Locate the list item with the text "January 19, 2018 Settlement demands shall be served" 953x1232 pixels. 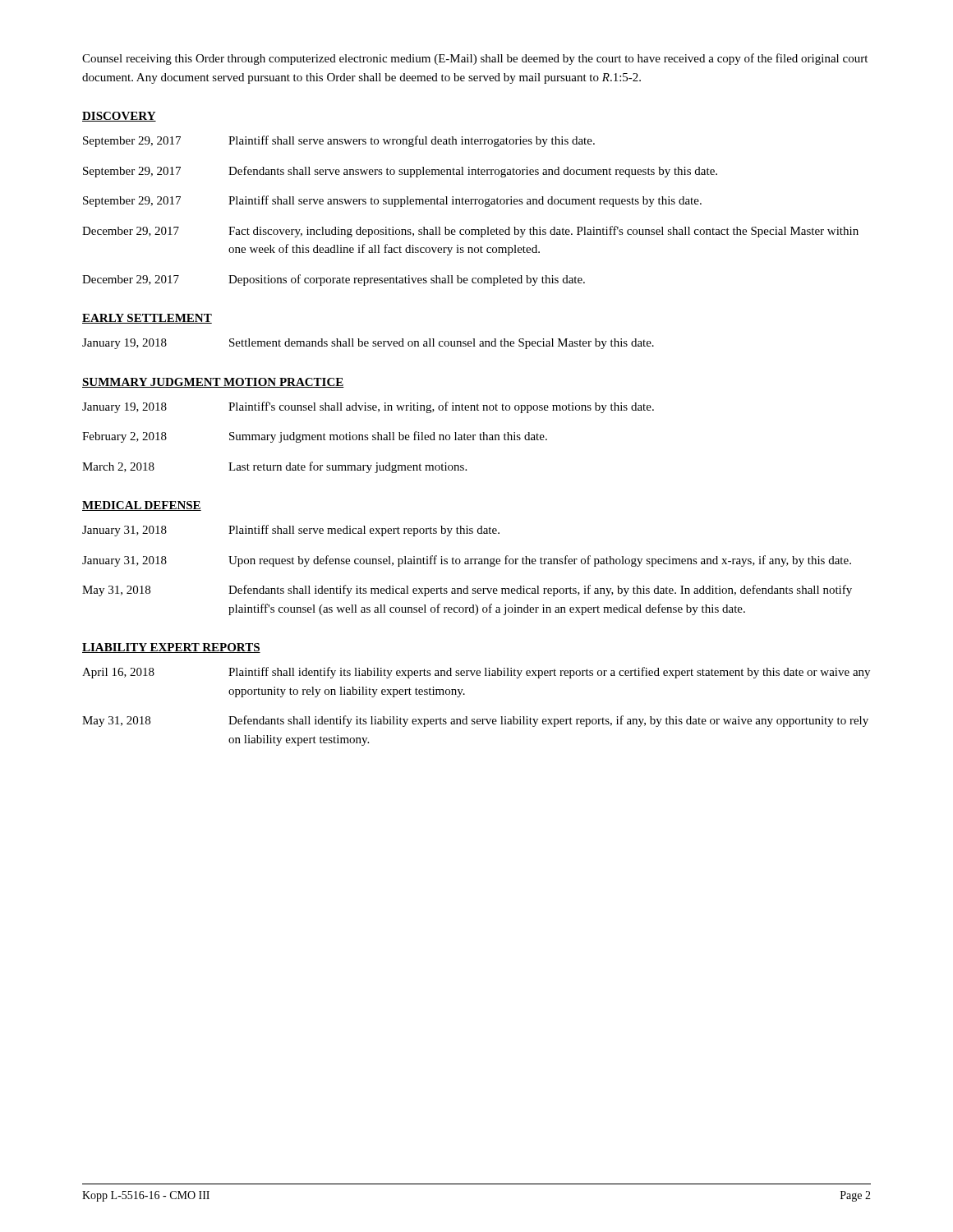coord(476,343)
